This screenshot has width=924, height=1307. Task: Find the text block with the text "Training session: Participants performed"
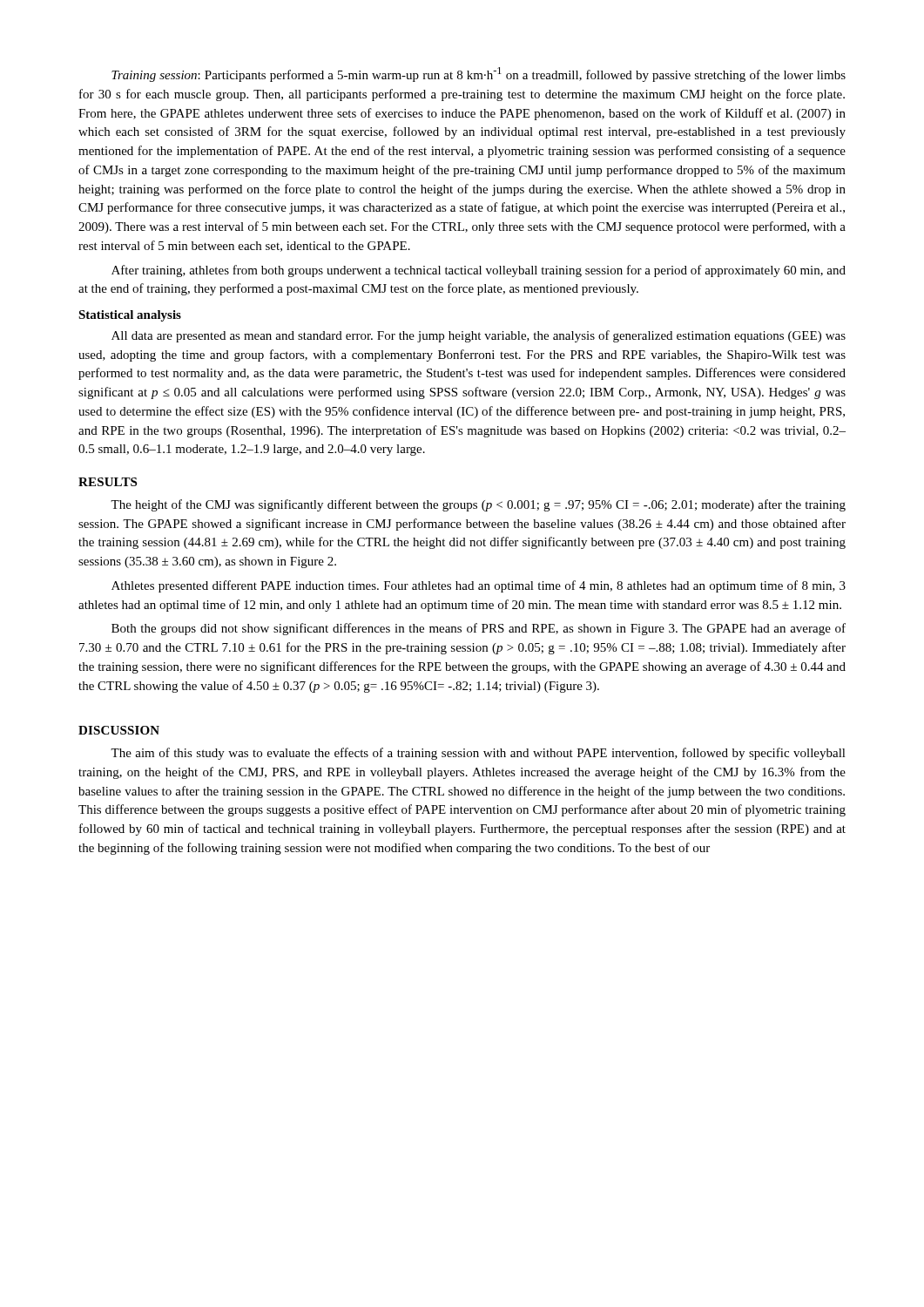462,159
